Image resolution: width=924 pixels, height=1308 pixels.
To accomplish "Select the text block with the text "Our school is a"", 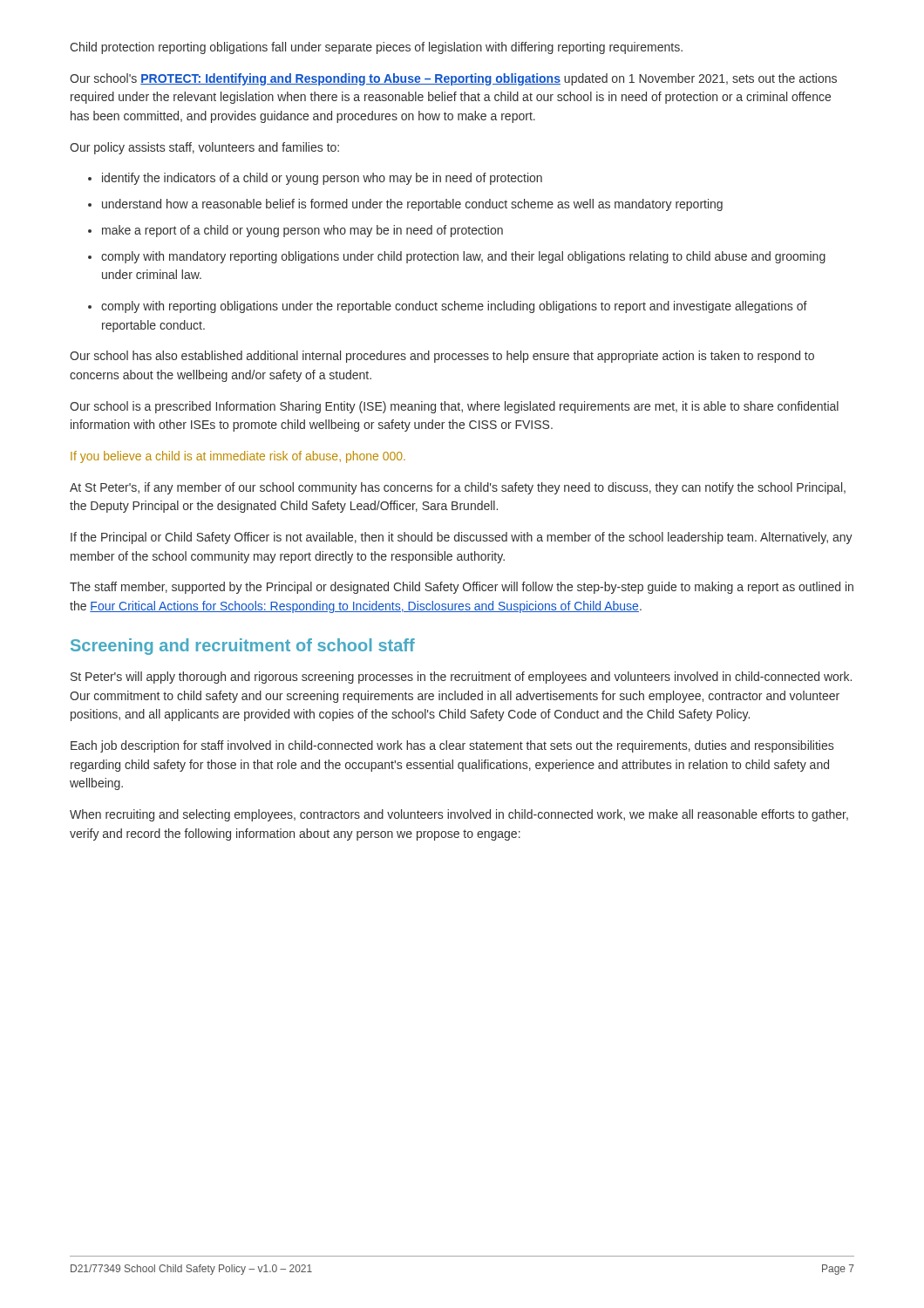I will tap(462, 416).
